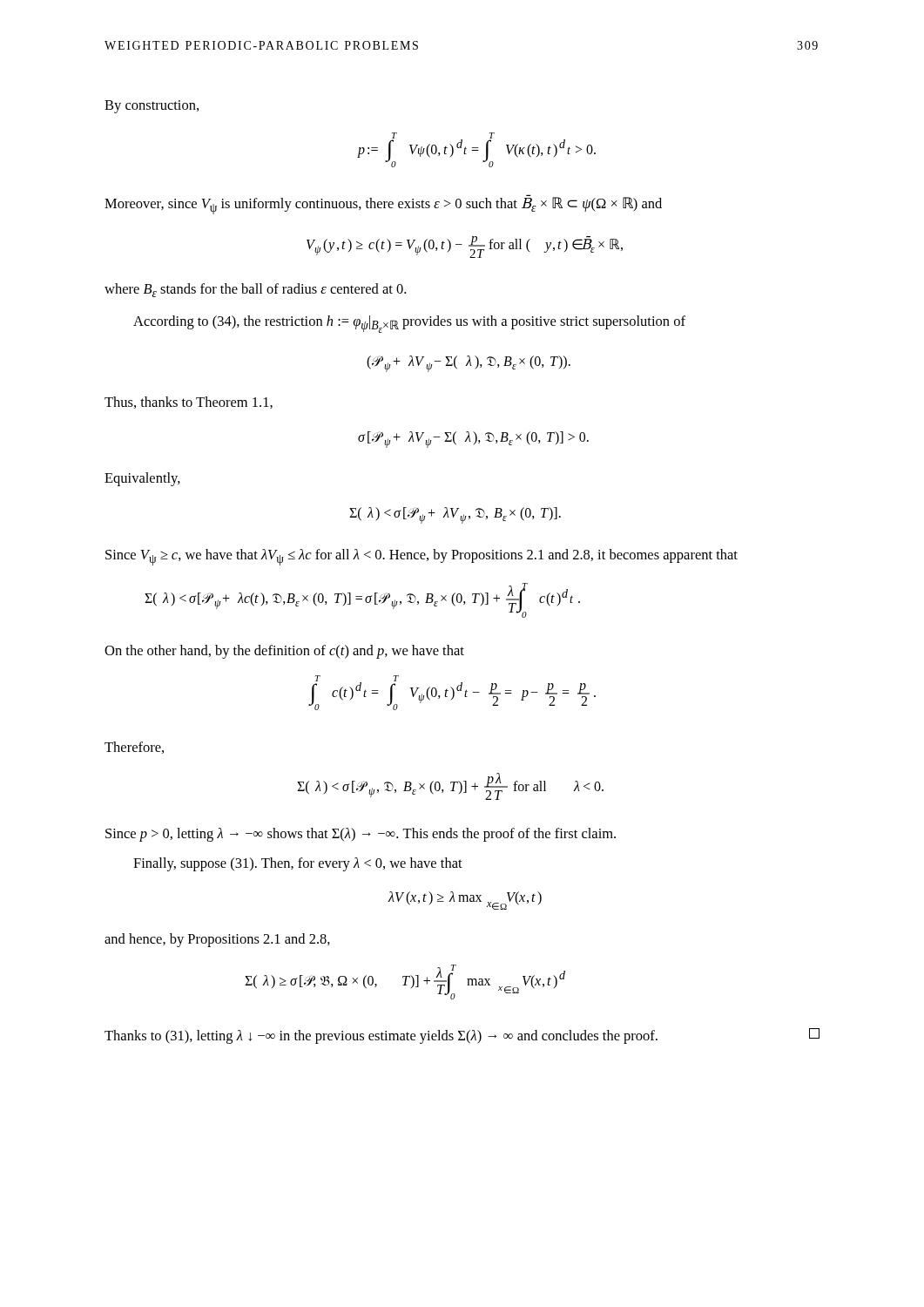
Task: Point to the text block starting "Σ( λ ) ≥"
Action: coord(462,982)
